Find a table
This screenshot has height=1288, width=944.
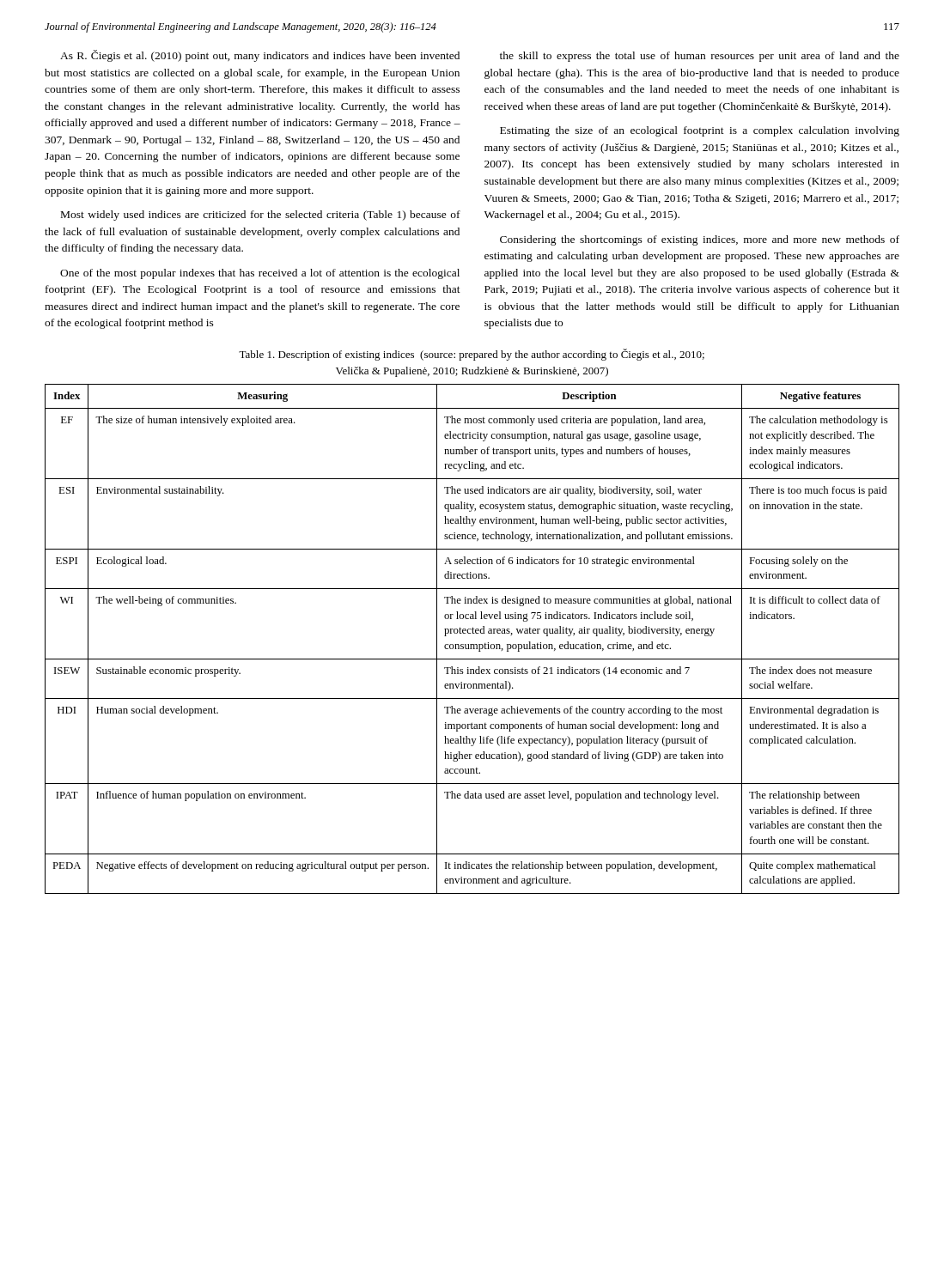[472, 639]
